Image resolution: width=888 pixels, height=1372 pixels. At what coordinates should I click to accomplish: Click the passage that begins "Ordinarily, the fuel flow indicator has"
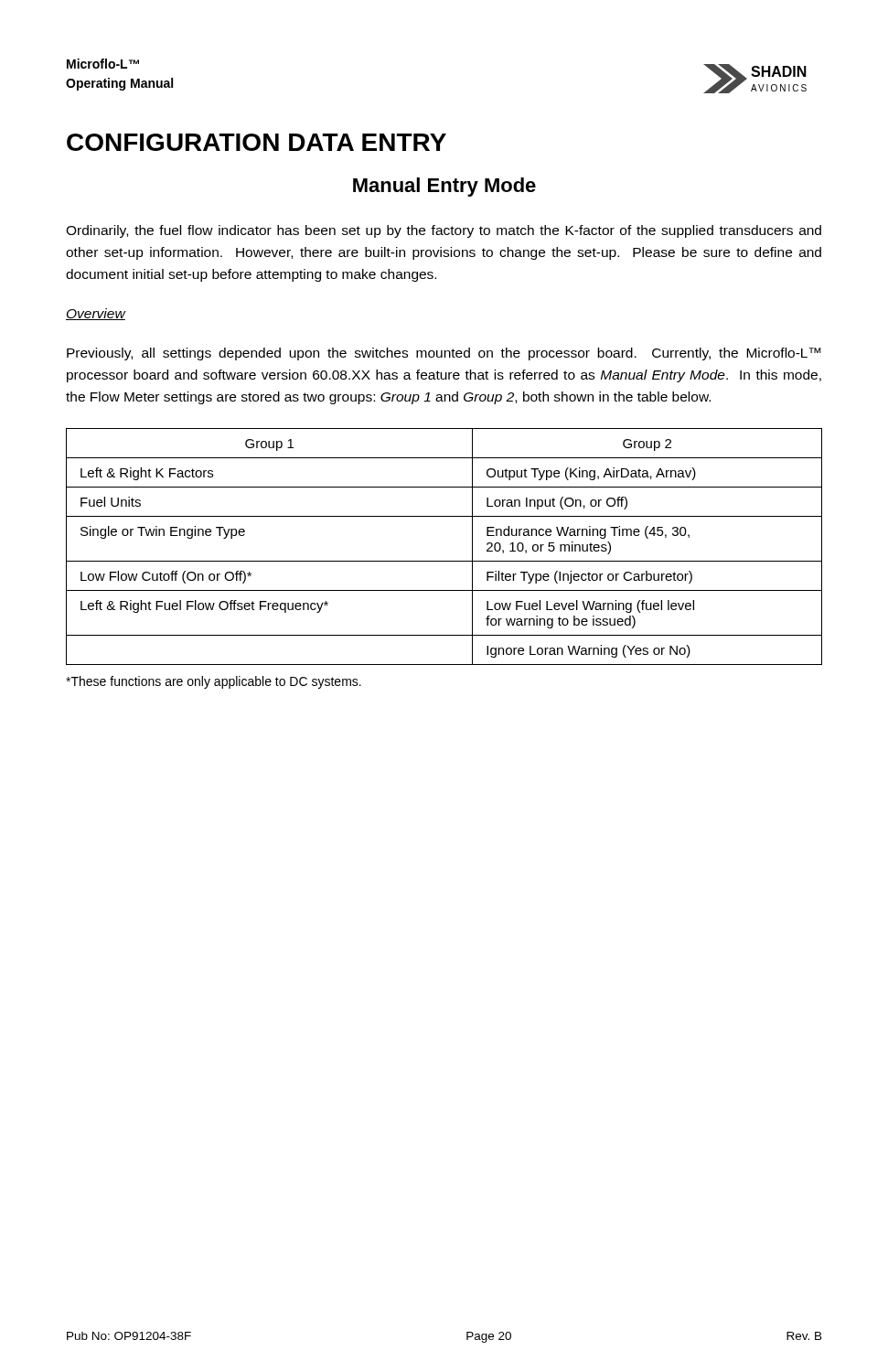(x=444, y=252)
